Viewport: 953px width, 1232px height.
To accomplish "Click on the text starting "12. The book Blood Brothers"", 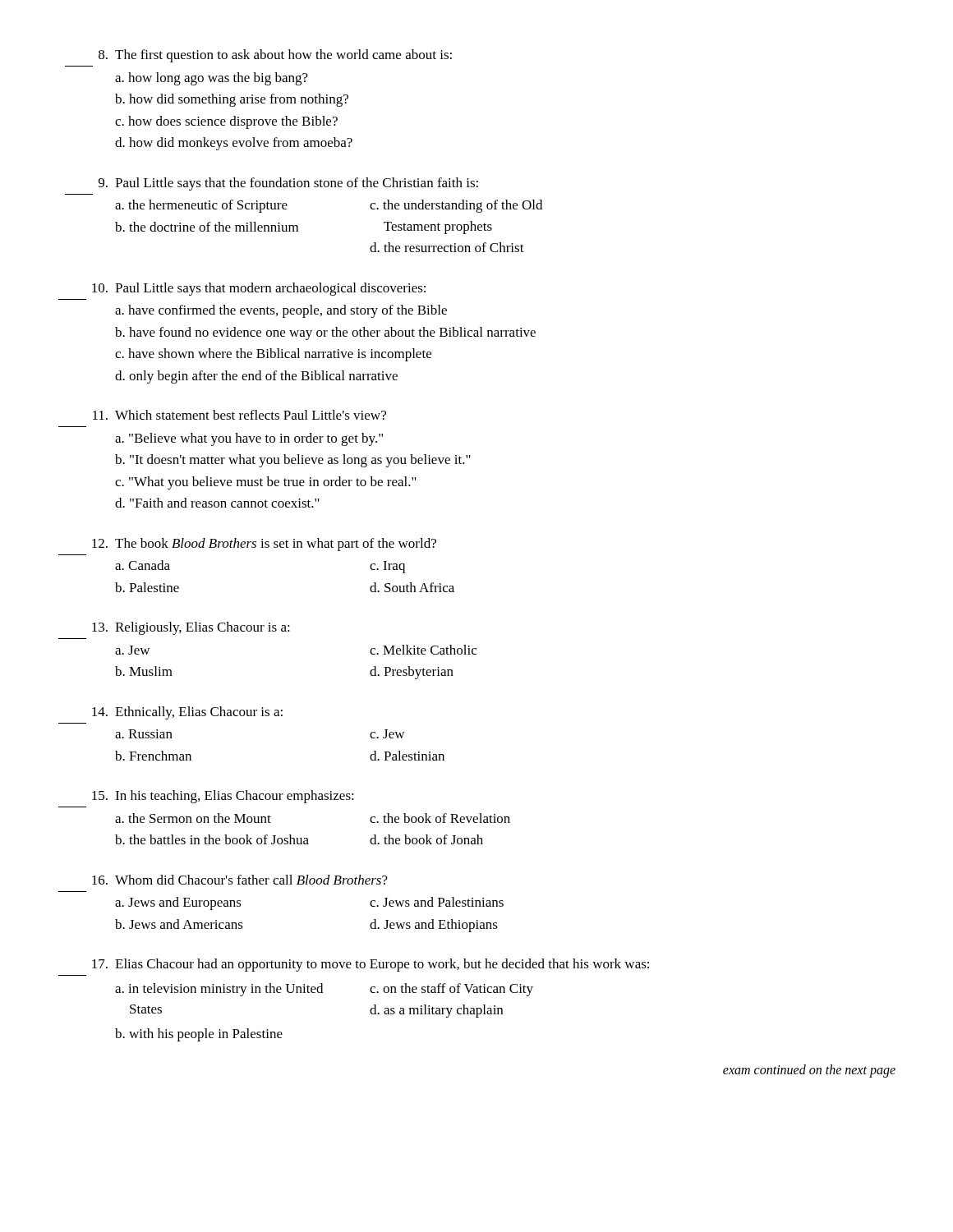I will point(264,545).
